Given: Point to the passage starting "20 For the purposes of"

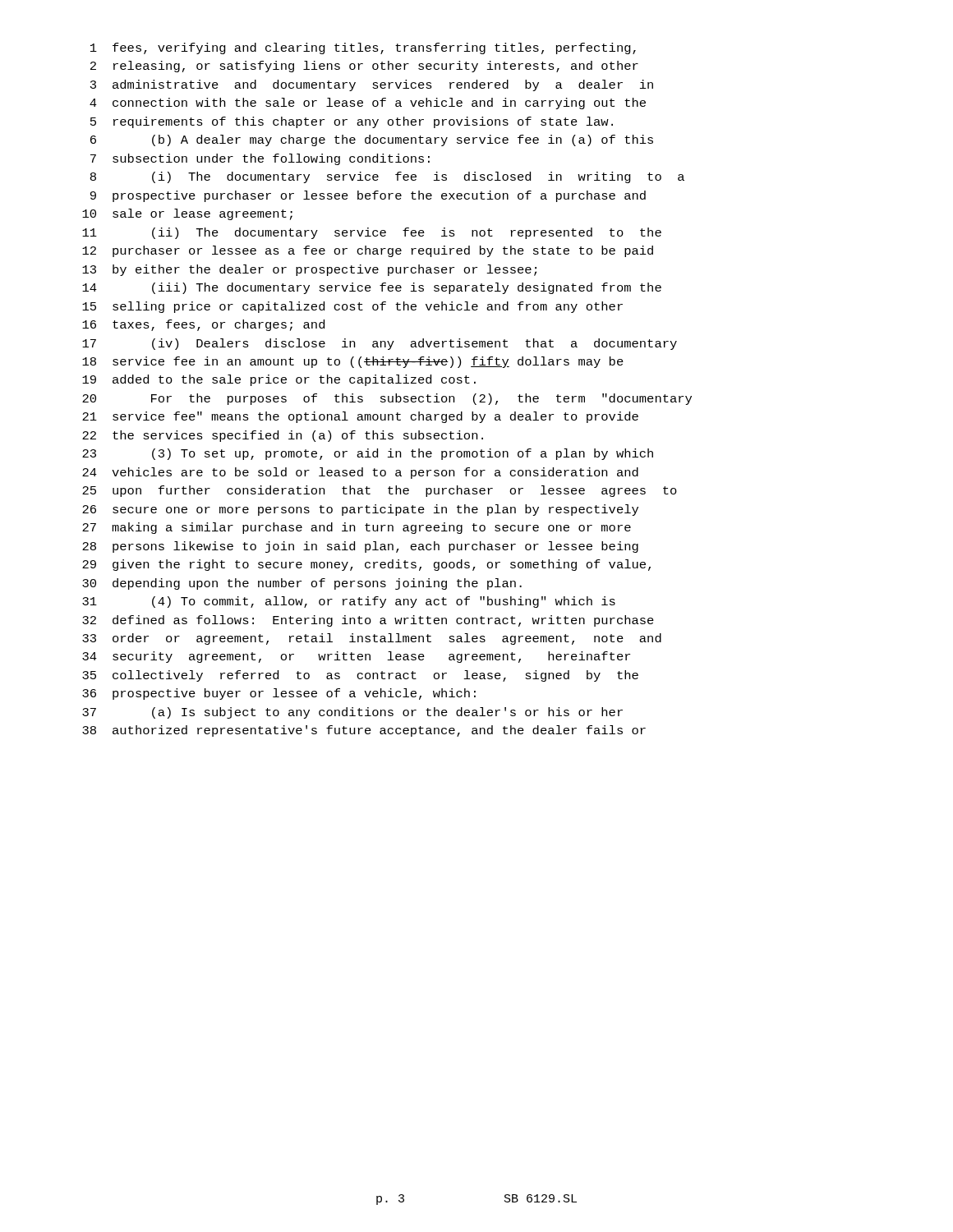Looking at the screenshot, I should pos(476,418).
